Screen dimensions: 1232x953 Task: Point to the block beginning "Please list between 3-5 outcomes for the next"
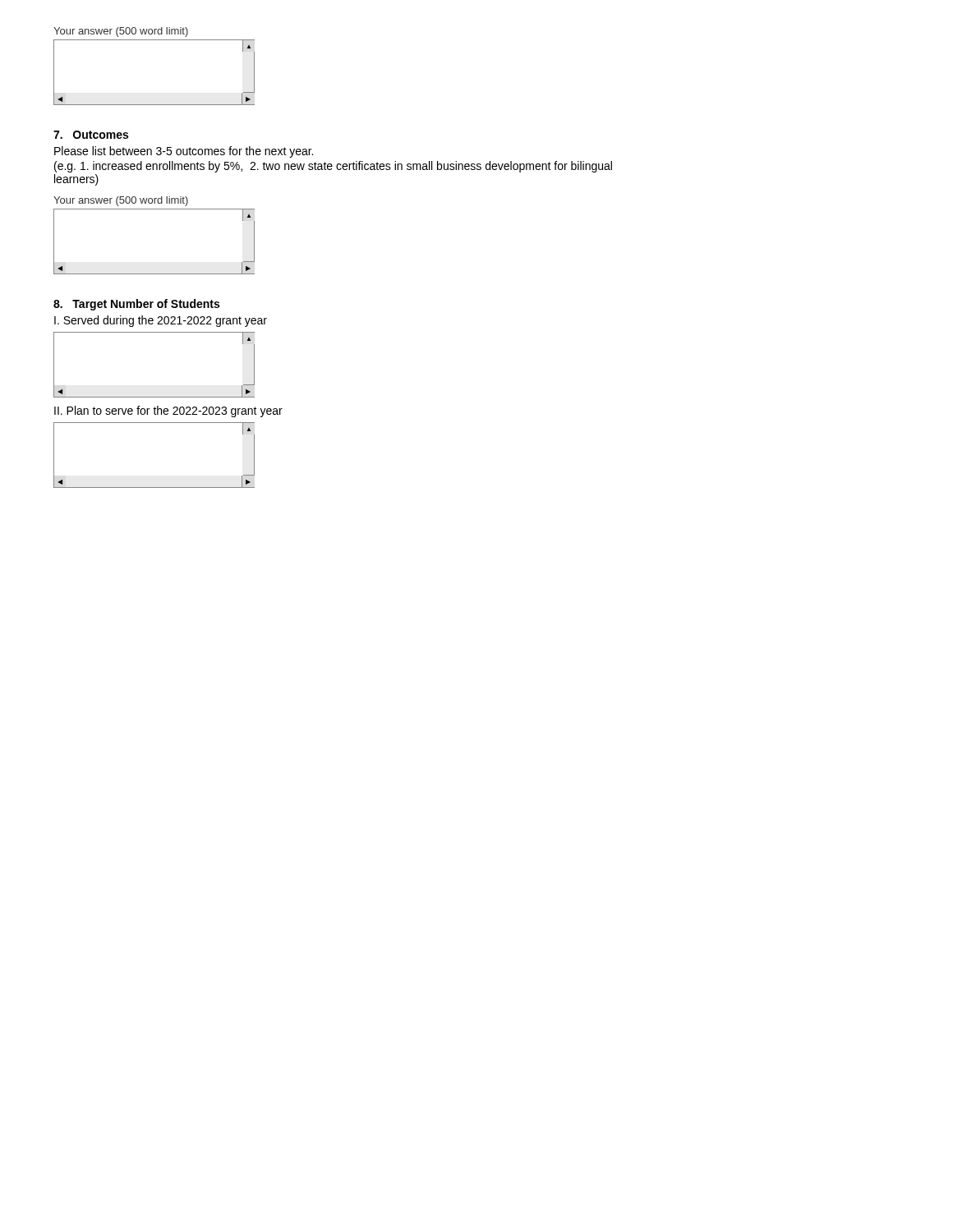(184, 151)
